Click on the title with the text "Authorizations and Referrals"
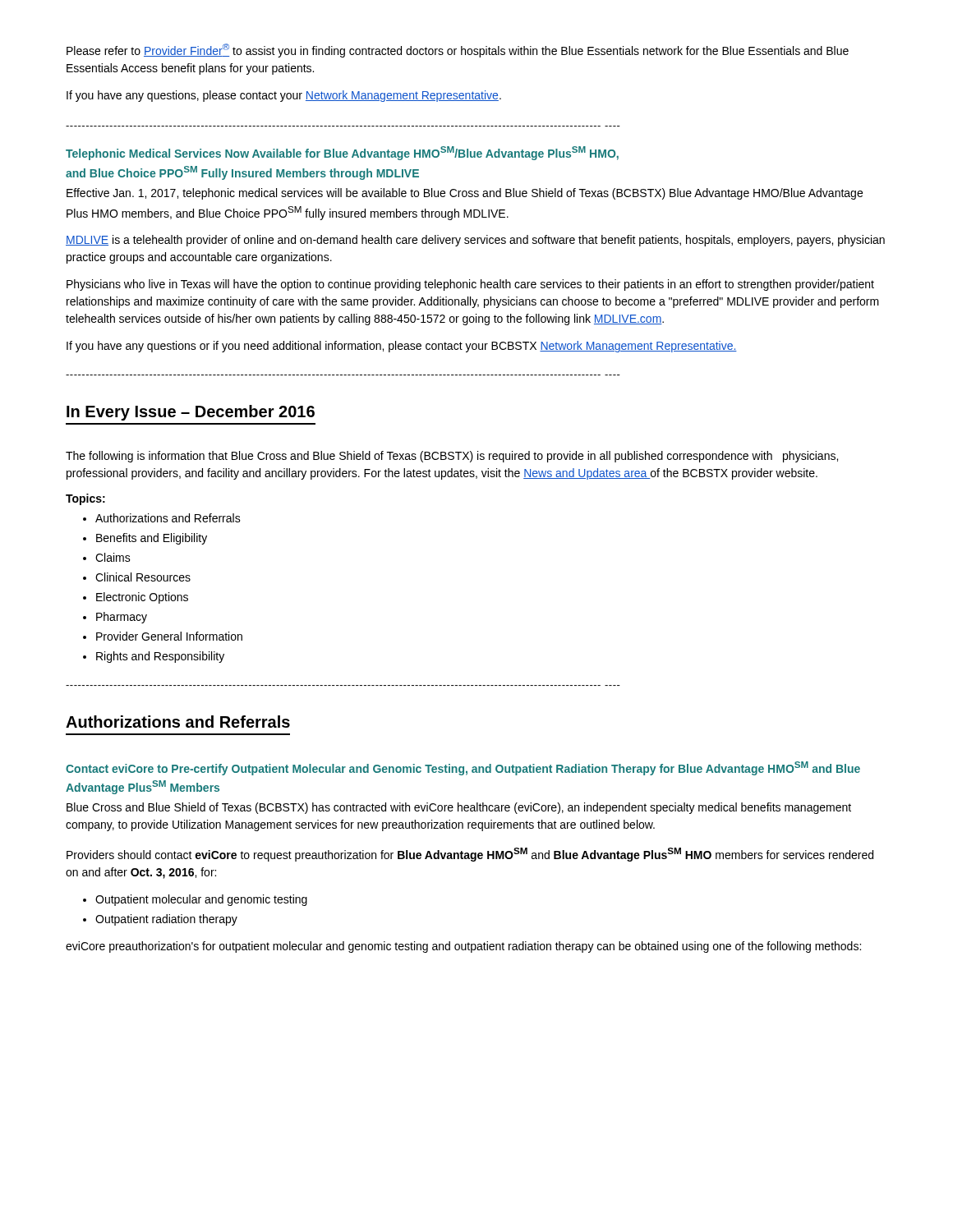 178,724
